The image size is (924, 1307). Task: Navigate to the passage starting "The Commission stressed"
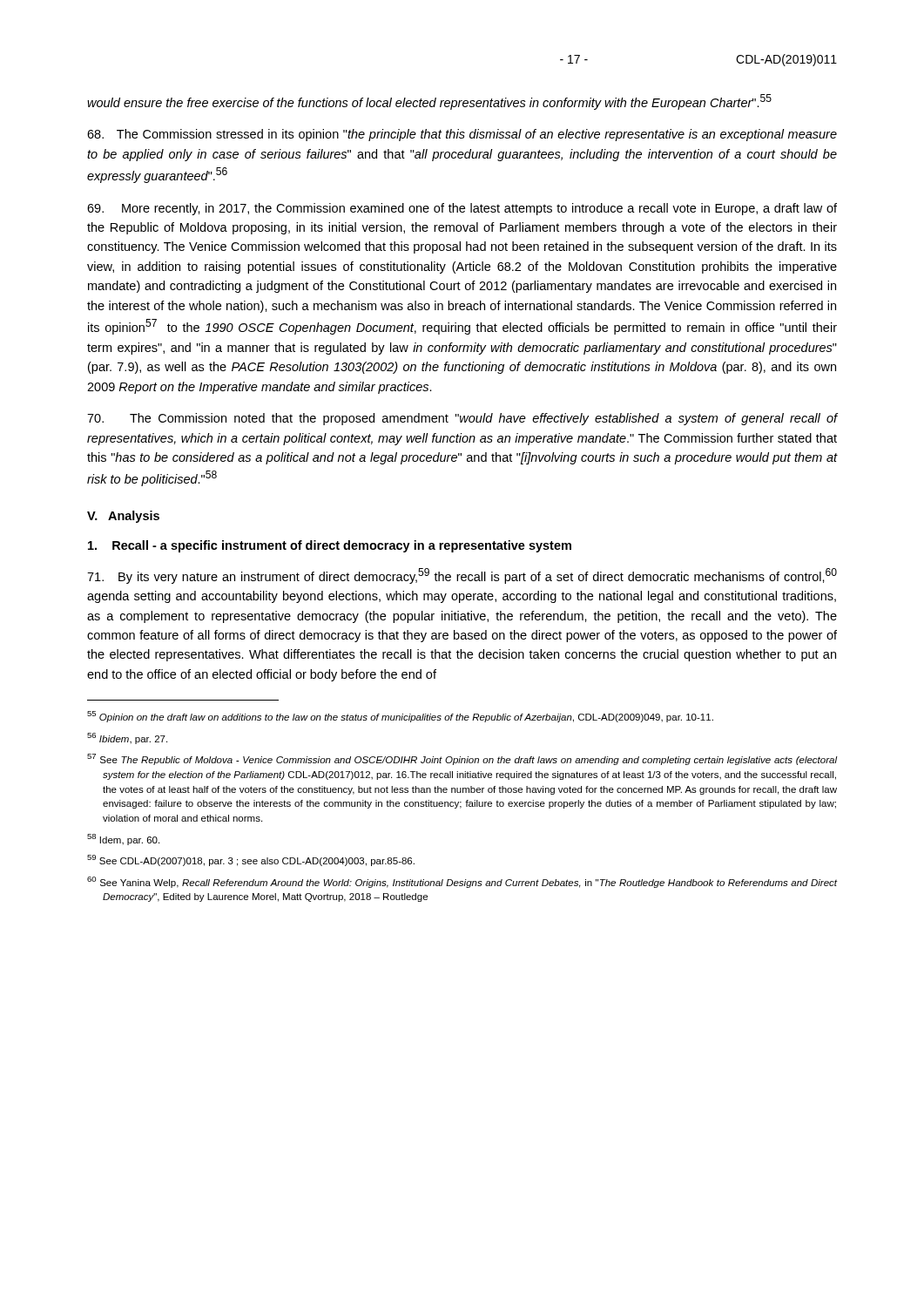click(462, 155)
